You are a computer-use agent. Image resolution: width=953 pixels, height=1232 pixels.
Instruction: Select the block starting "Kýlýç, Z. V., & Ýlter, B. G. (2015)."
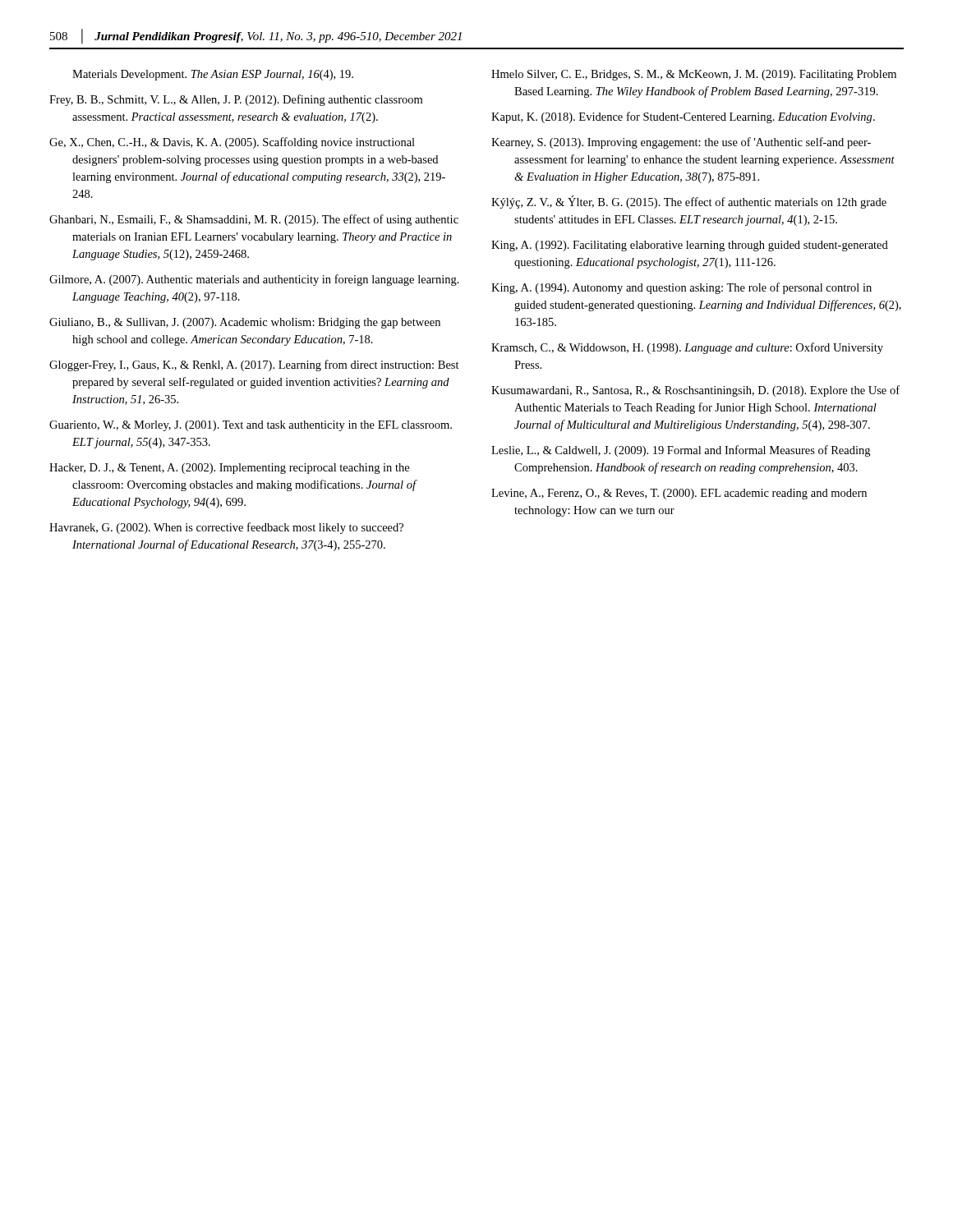pyautogui.click(x=689, y=211)
